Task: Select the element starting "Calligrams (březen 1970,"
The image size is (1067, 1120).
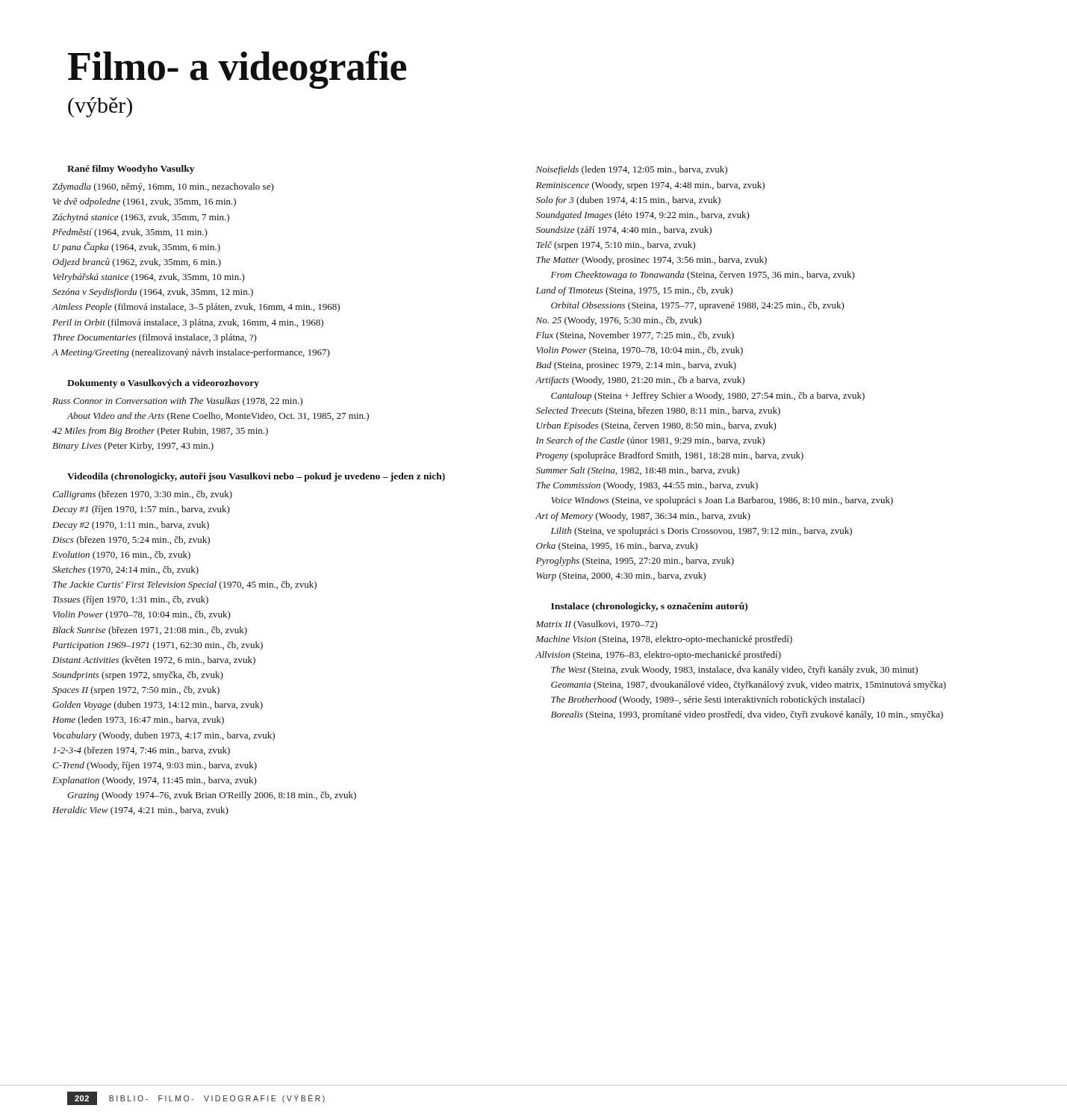Action: point(150,495)
